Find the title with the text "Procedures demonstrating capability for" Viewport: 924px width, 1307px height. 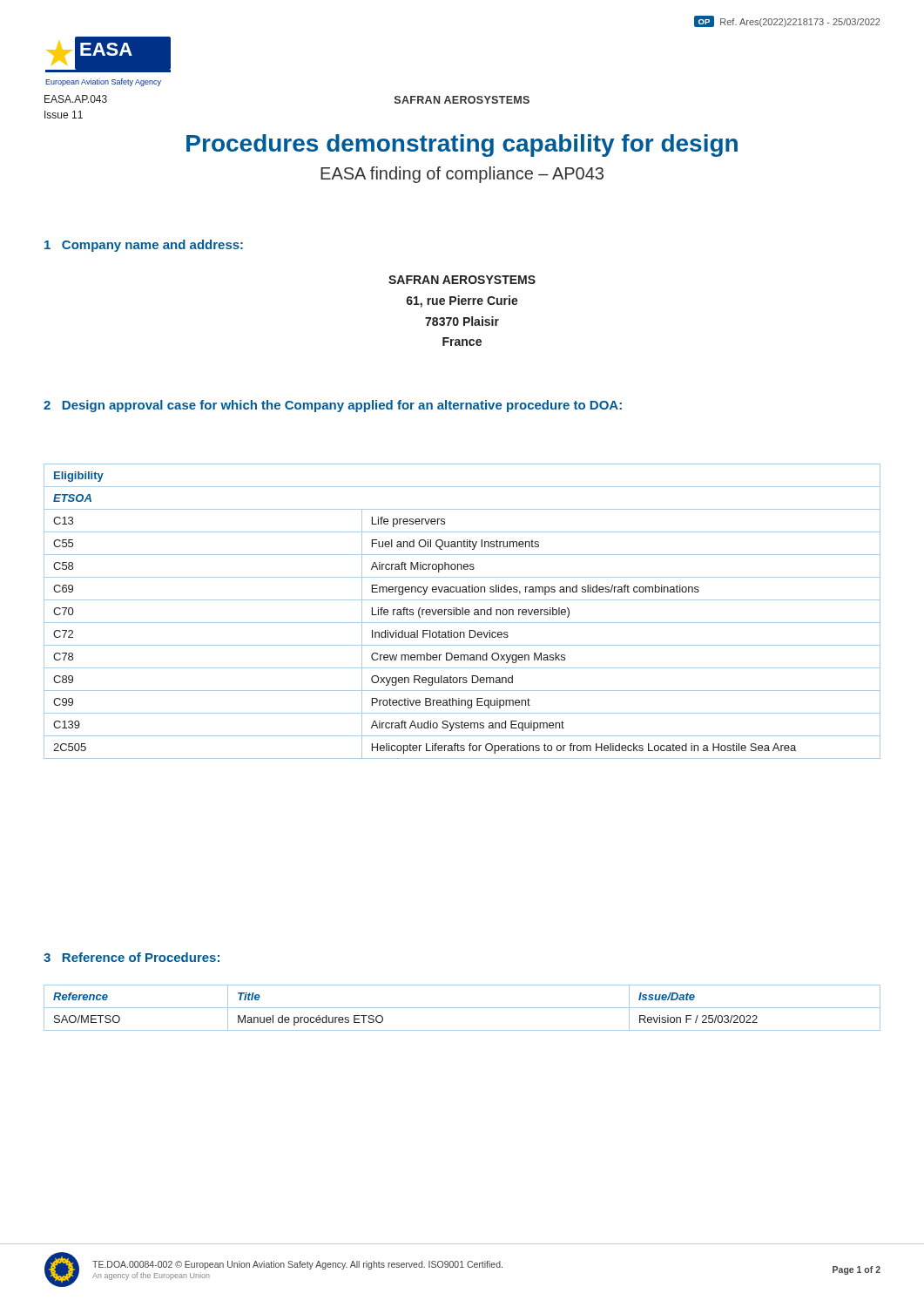click(x=462, y=156)
